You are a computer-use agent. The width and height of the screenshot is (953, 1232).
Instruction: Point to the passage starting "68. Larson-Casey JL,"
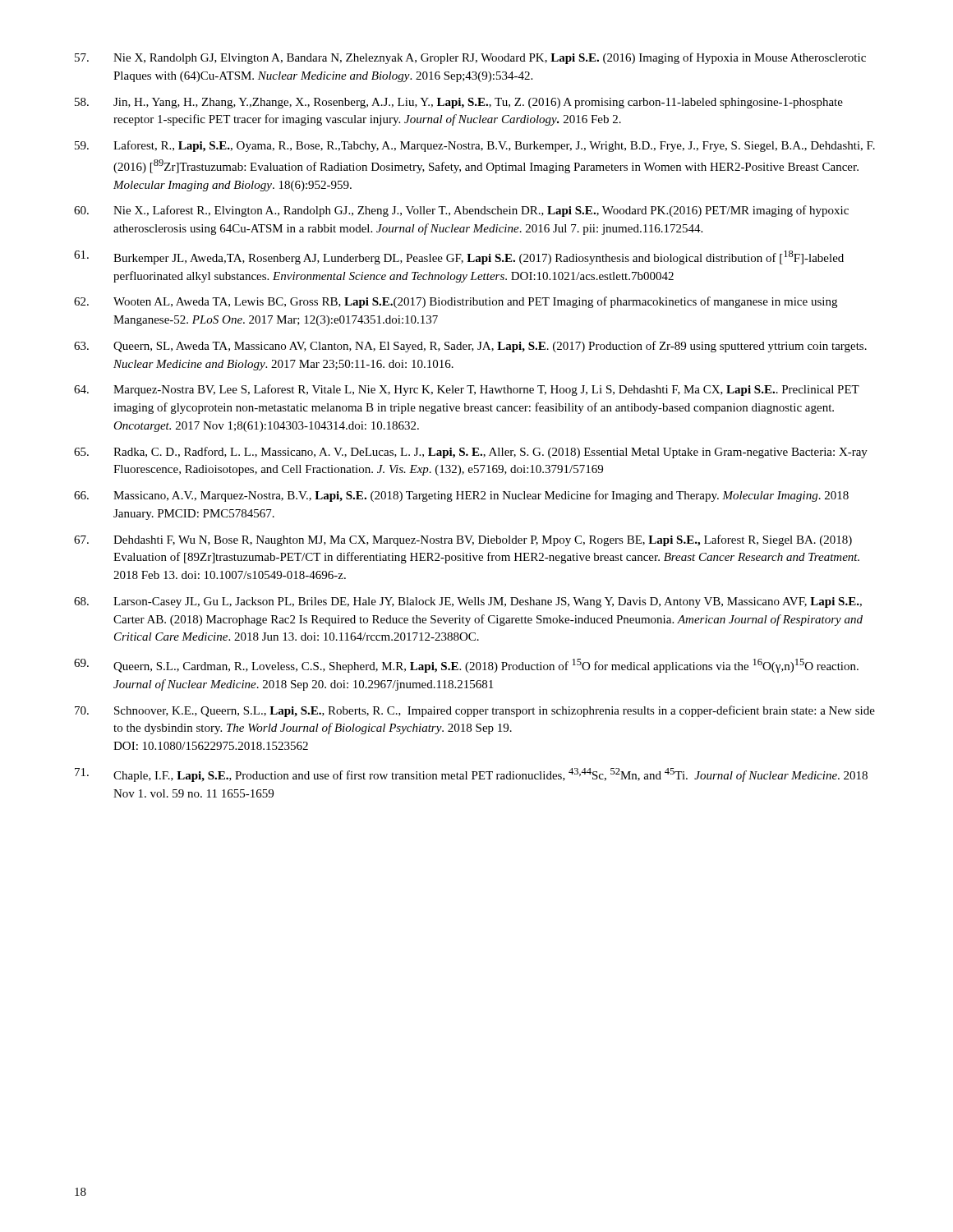[476, 620]
